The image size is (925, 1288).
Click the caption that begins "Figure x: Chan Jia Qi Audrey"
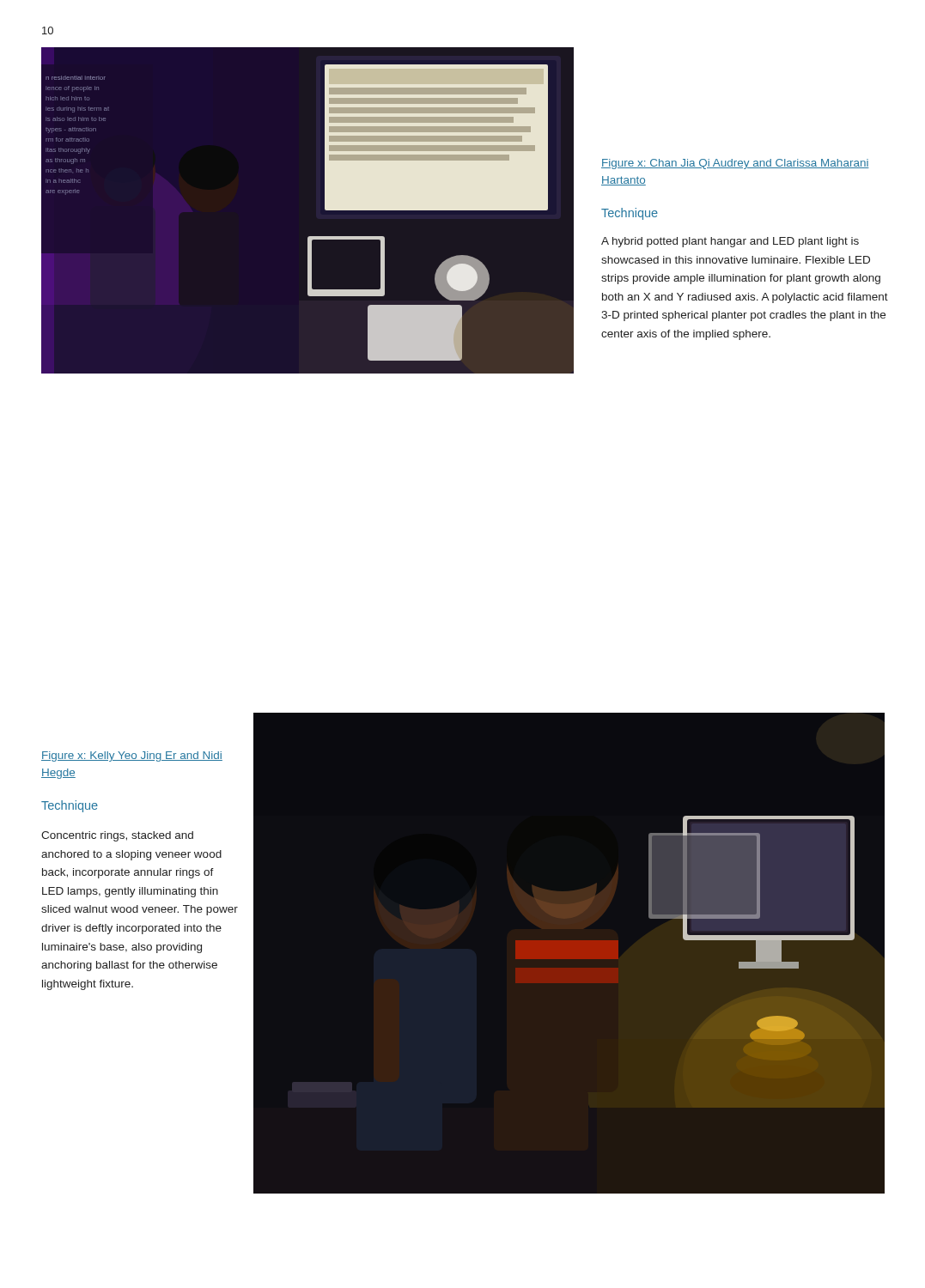click(x=747, y=171)
